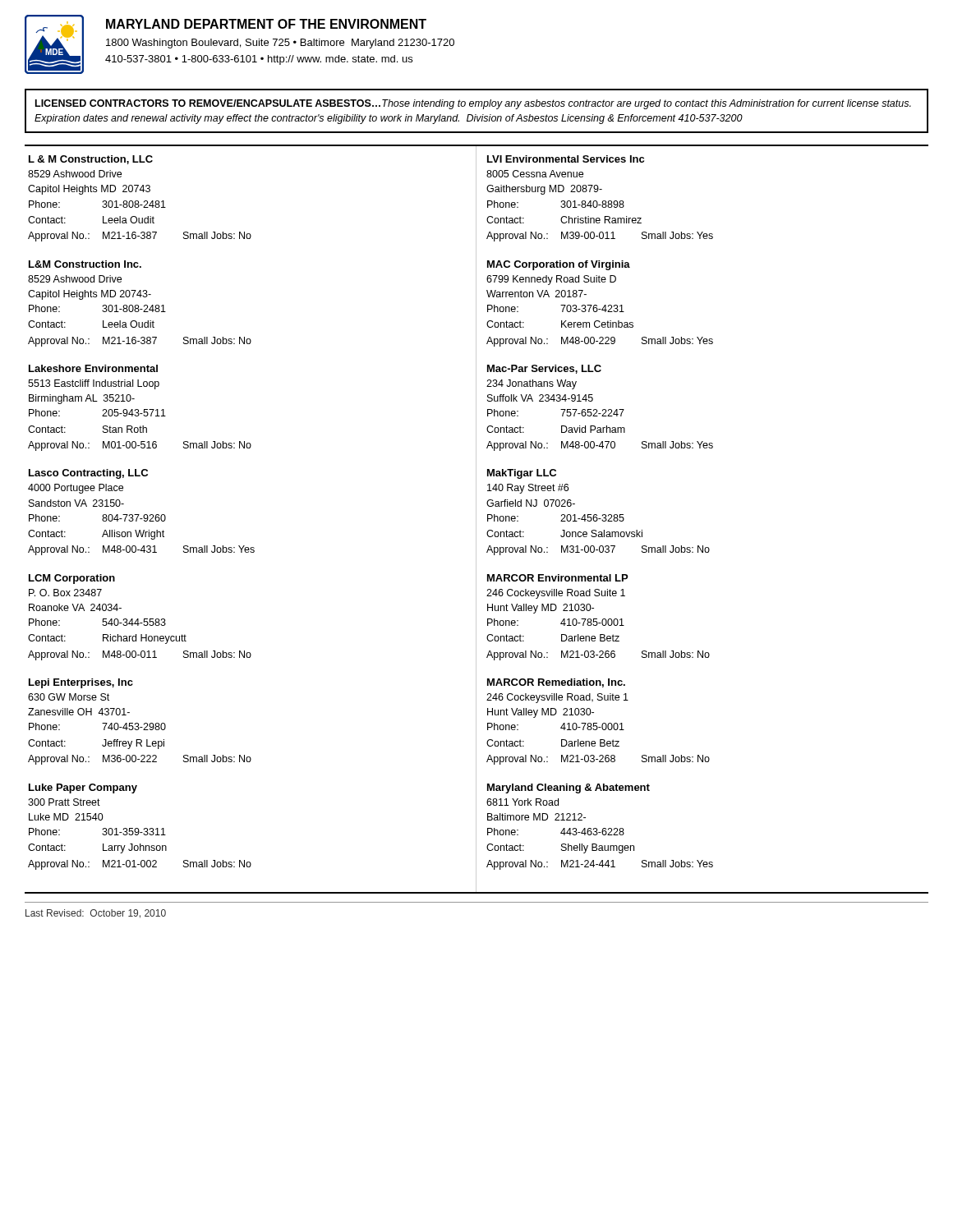Find the region starting "LVI Environmental Services Inc 8005"
This screenshot has height=1232, width=953.
[x=566, y=159]
